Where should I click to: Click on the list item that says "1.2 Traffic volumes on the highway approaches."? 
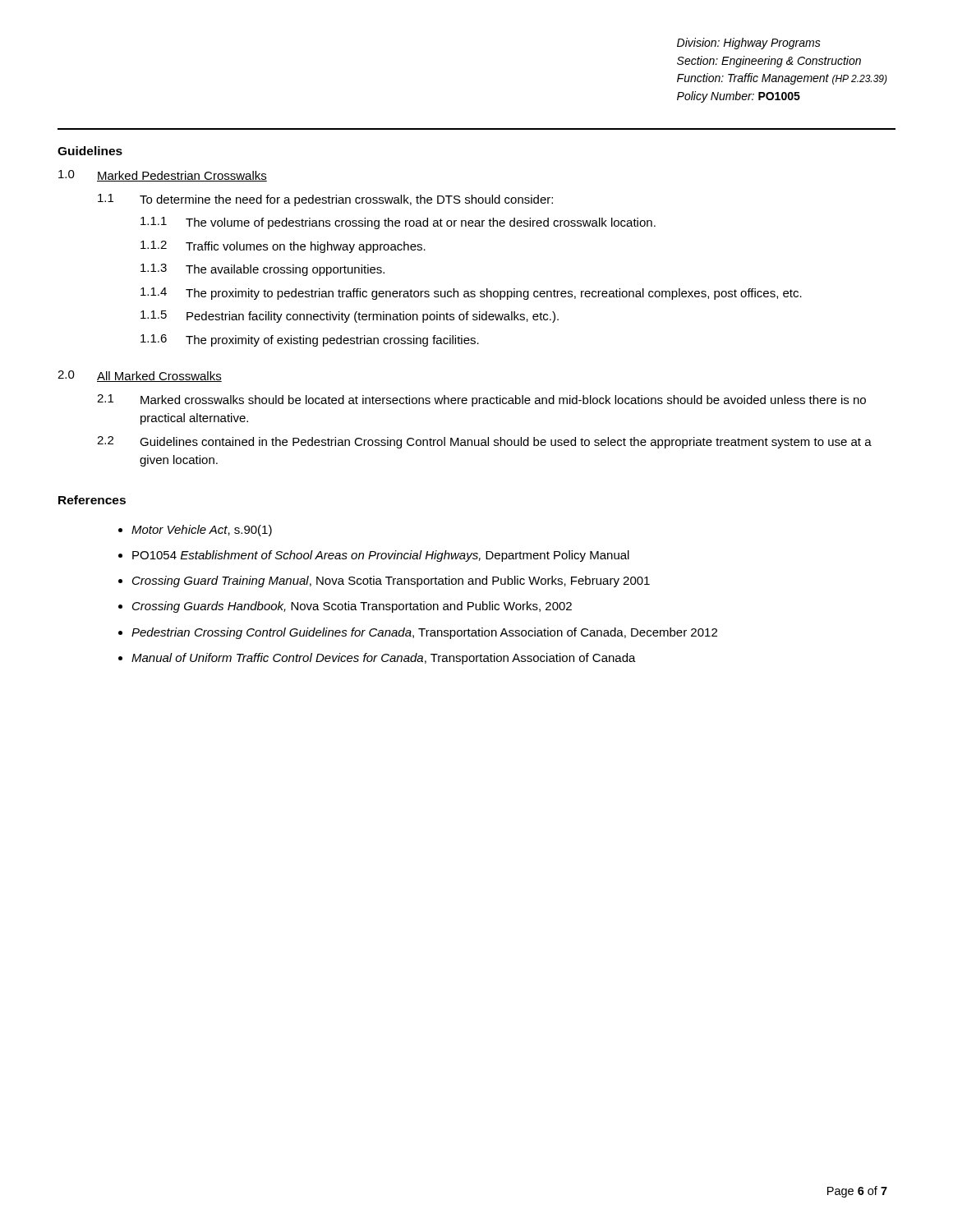point(283,247)
